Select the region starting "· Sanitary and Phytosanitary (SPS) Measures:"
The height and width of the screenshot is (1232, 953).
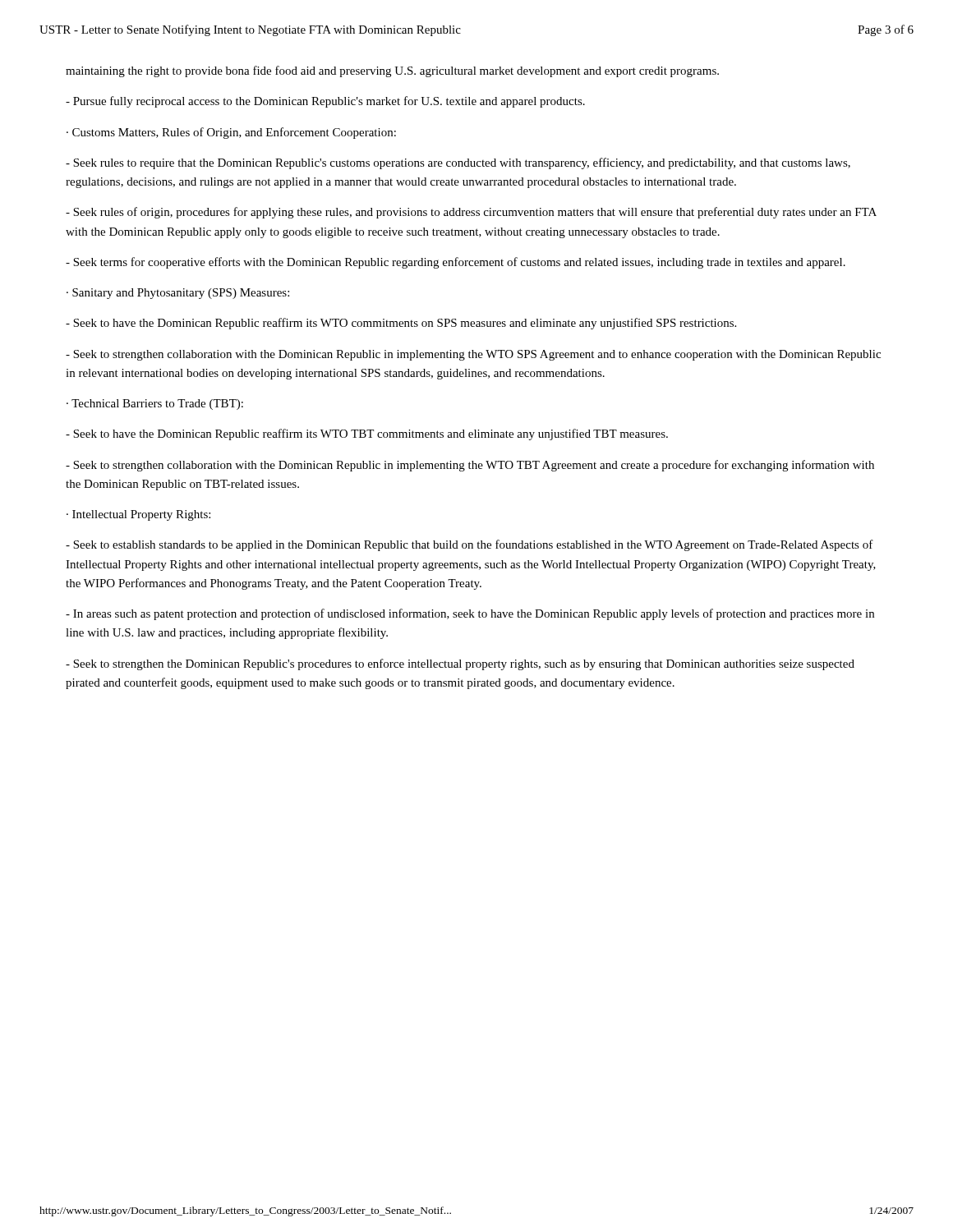coord(178,292)
